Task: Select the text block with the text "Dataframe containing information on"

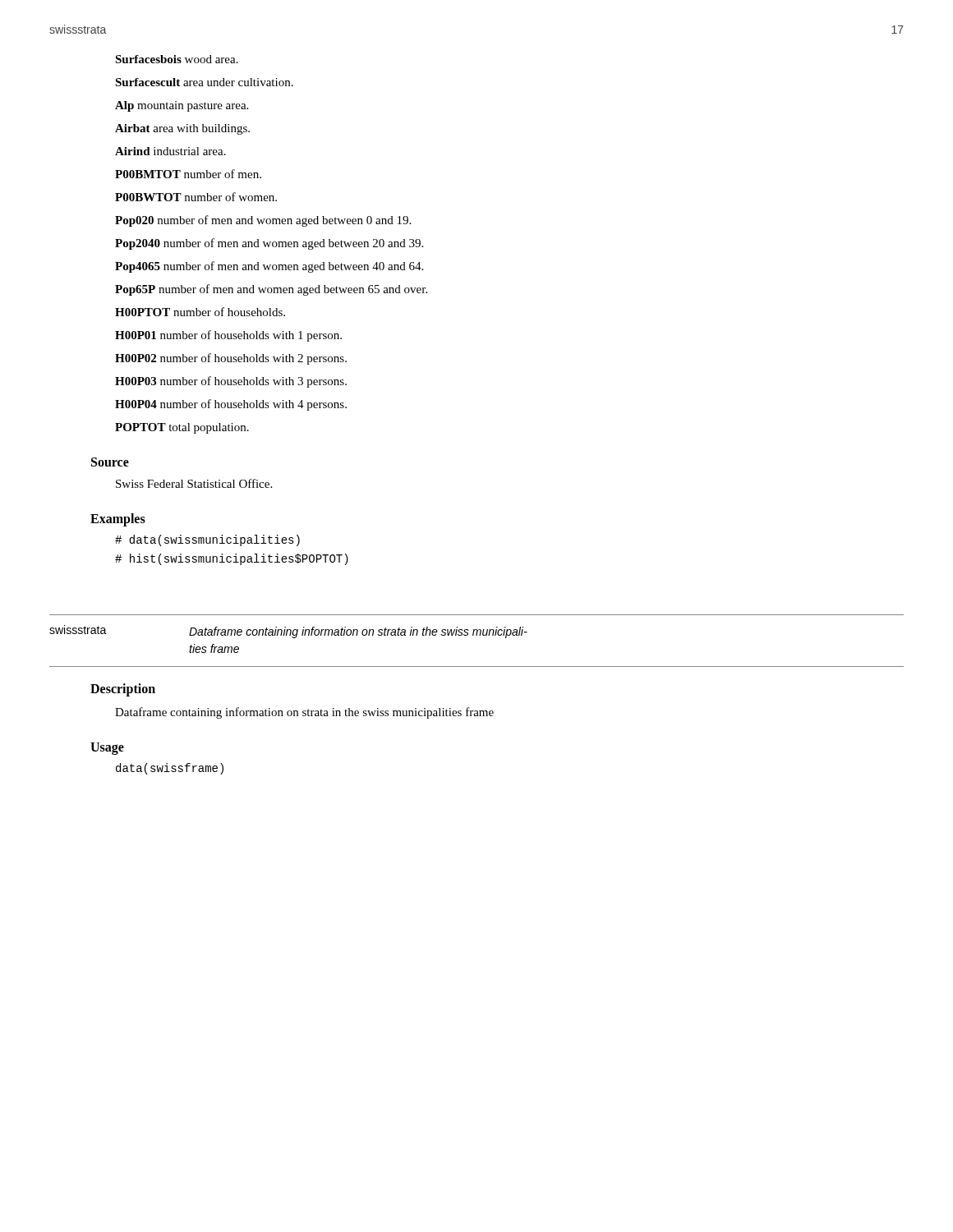Action: coord(304,712)
